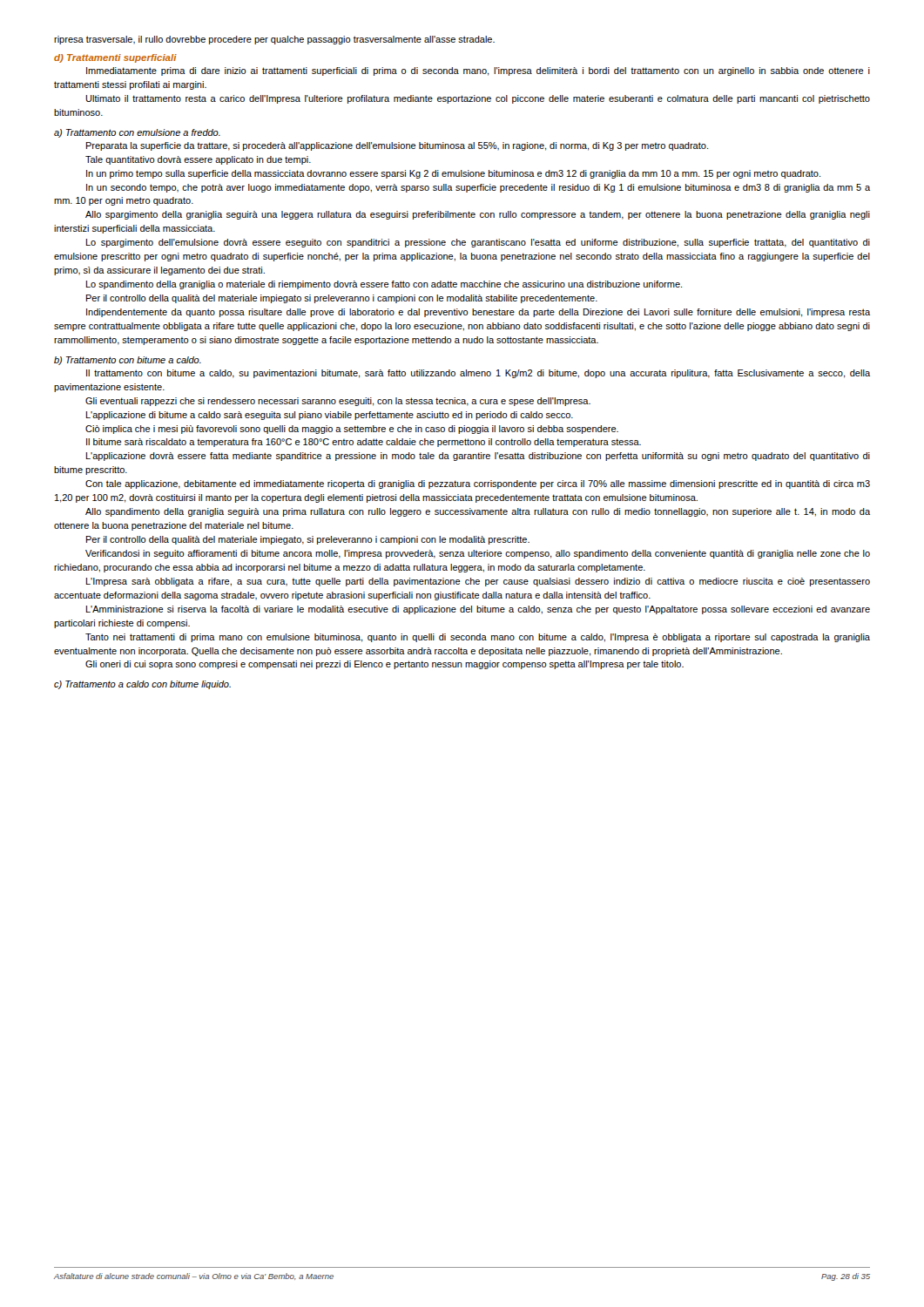
Task: Navigate to the text block starting "Preparata la superficie da trattare, si procederà all'applicazione"
Action: point(462,243)
